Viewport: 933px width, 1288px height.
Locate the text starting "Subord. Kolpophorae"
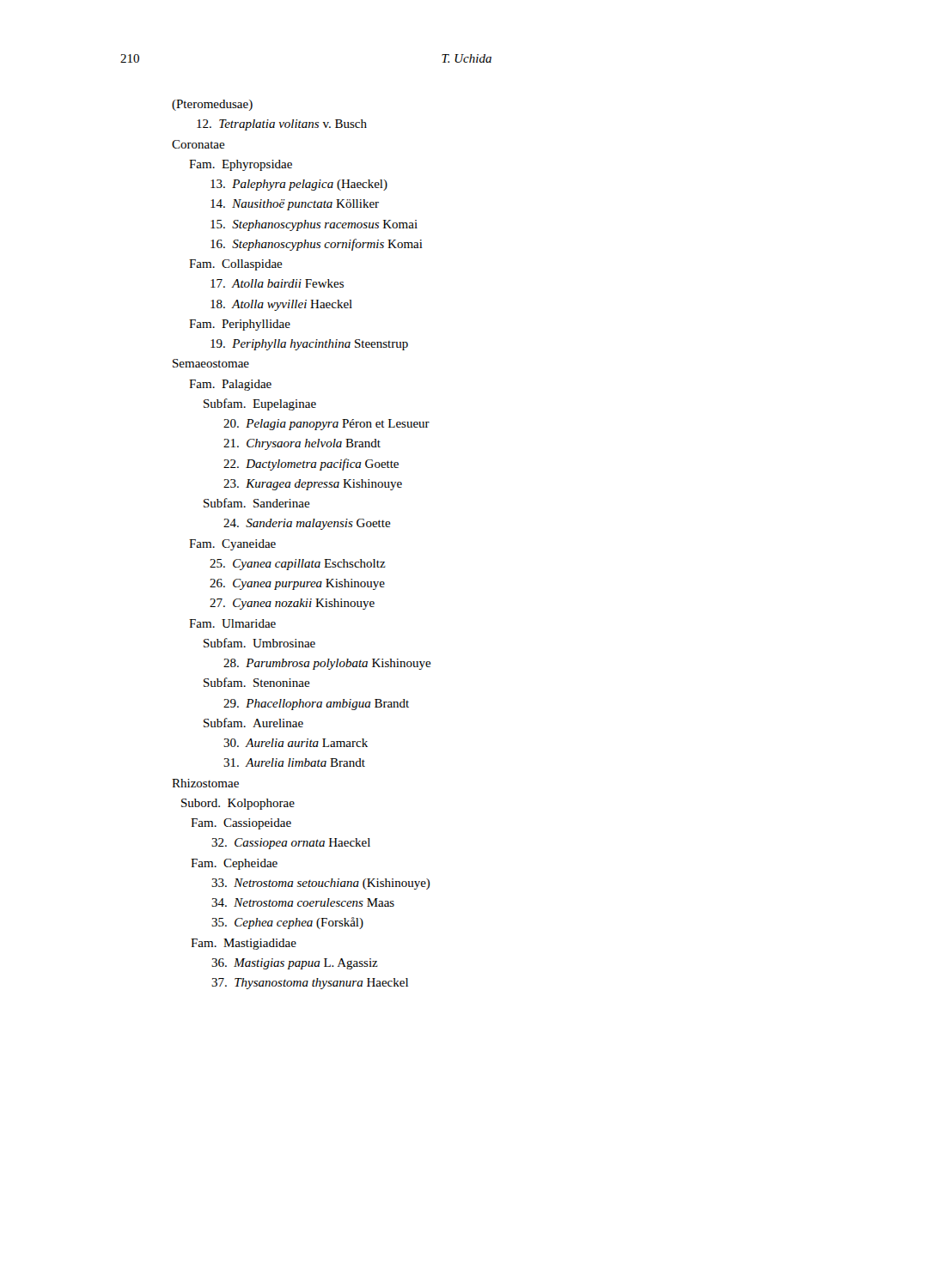pyautogui.click(x=238, y=803)
